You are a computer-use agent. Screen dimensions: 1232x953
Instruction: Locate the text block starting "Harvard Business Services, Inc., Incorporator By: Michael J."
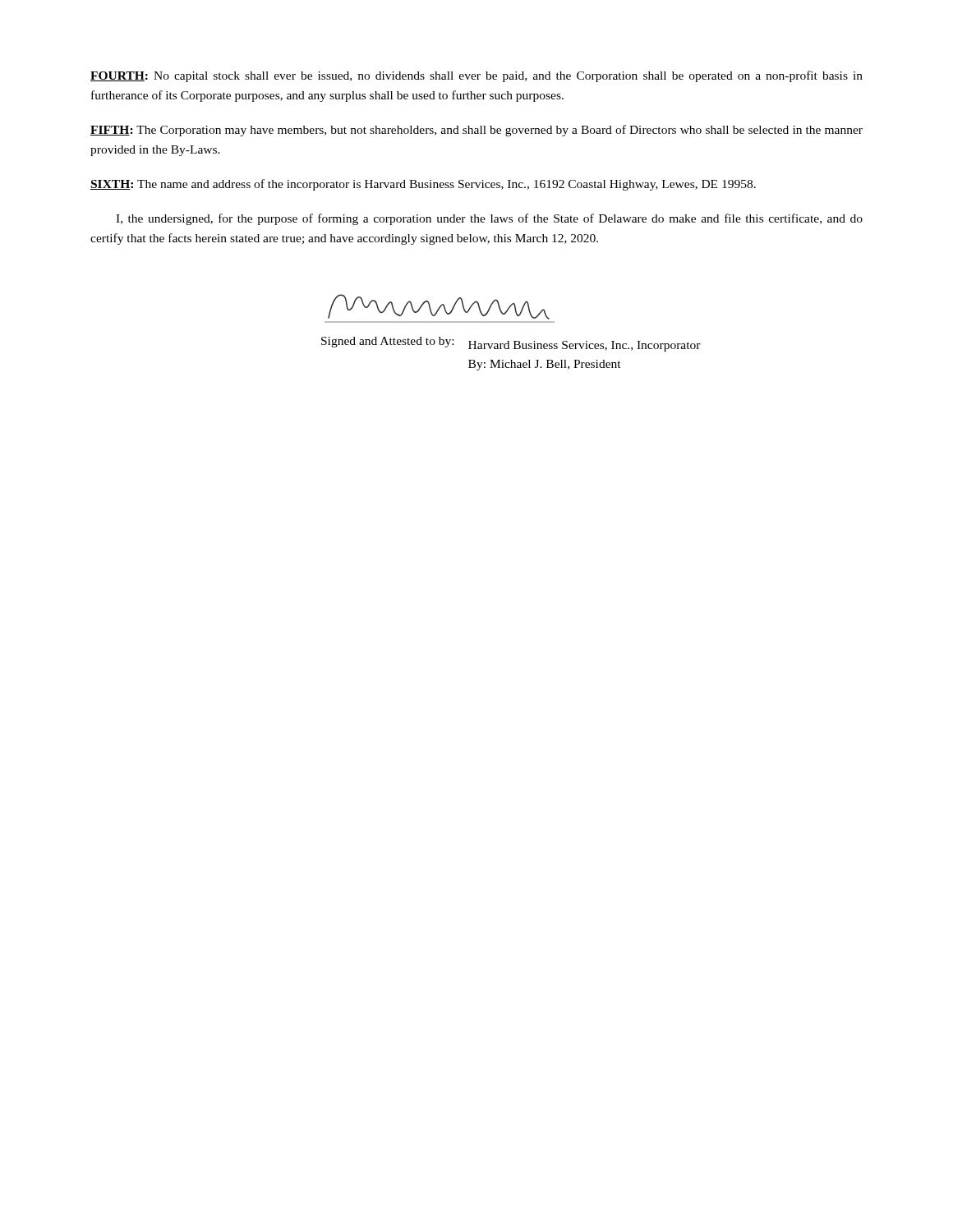tap(584, 354)
